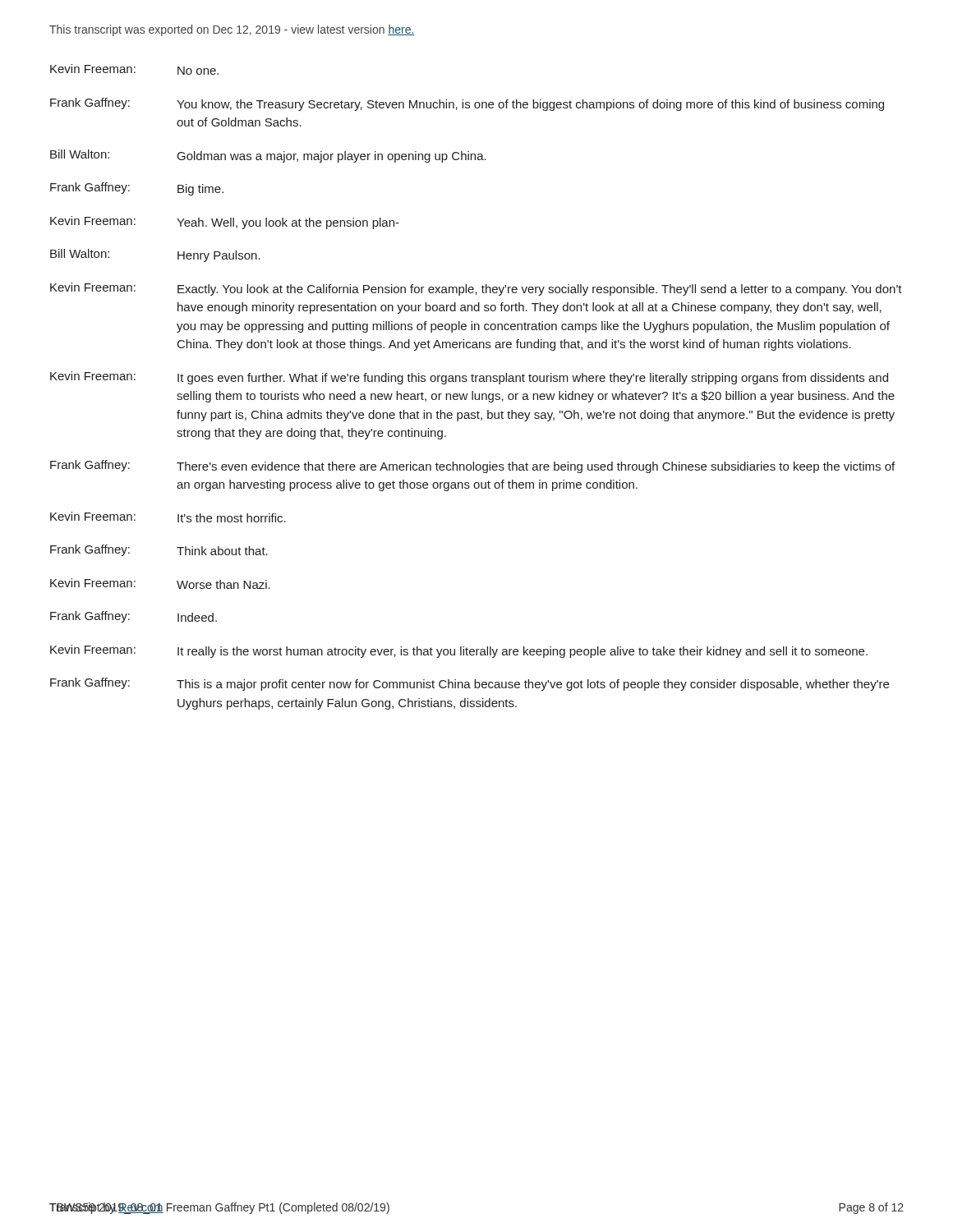Point to the block beginning "Kevin Freeman: It goes even"

(x=476, y=405)
